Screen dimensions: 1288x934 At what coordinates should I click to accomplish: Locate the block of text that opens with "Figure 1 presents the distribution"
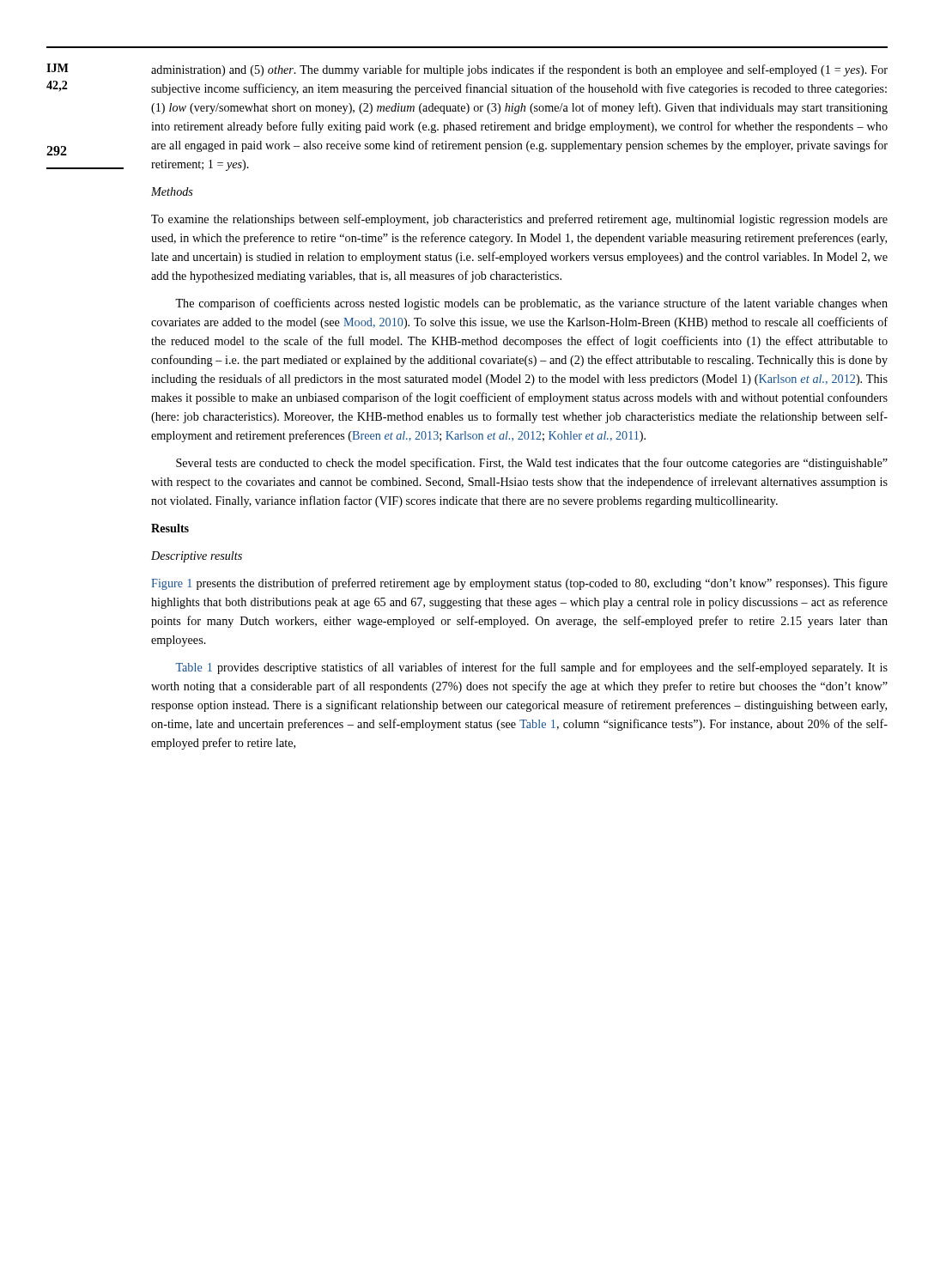click(519, 663)
